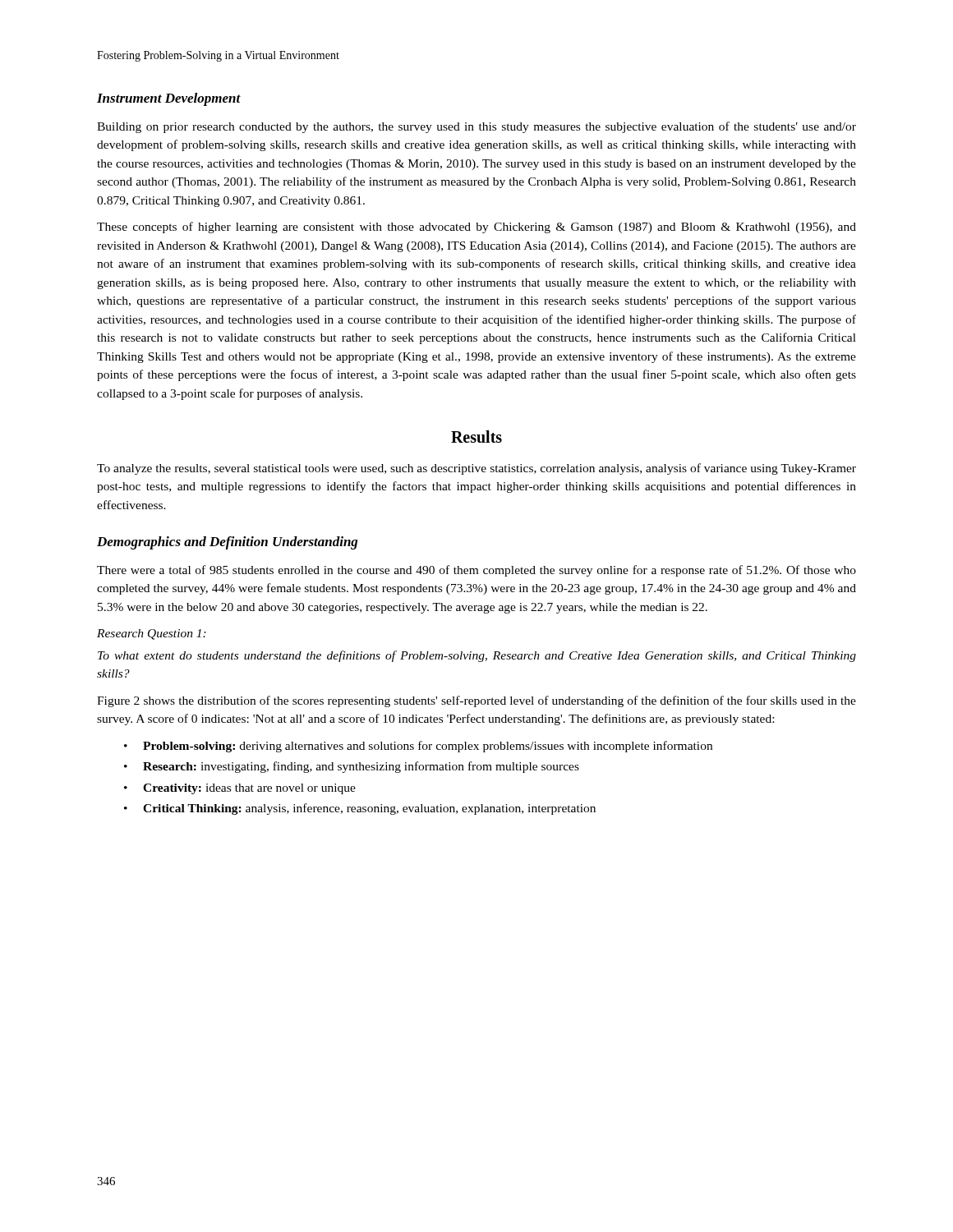Click on the text block with the text "To analyze the results, several statistical"
Image resolution: width=953 pixels, height=1232 pixels.
click(476, 486)
